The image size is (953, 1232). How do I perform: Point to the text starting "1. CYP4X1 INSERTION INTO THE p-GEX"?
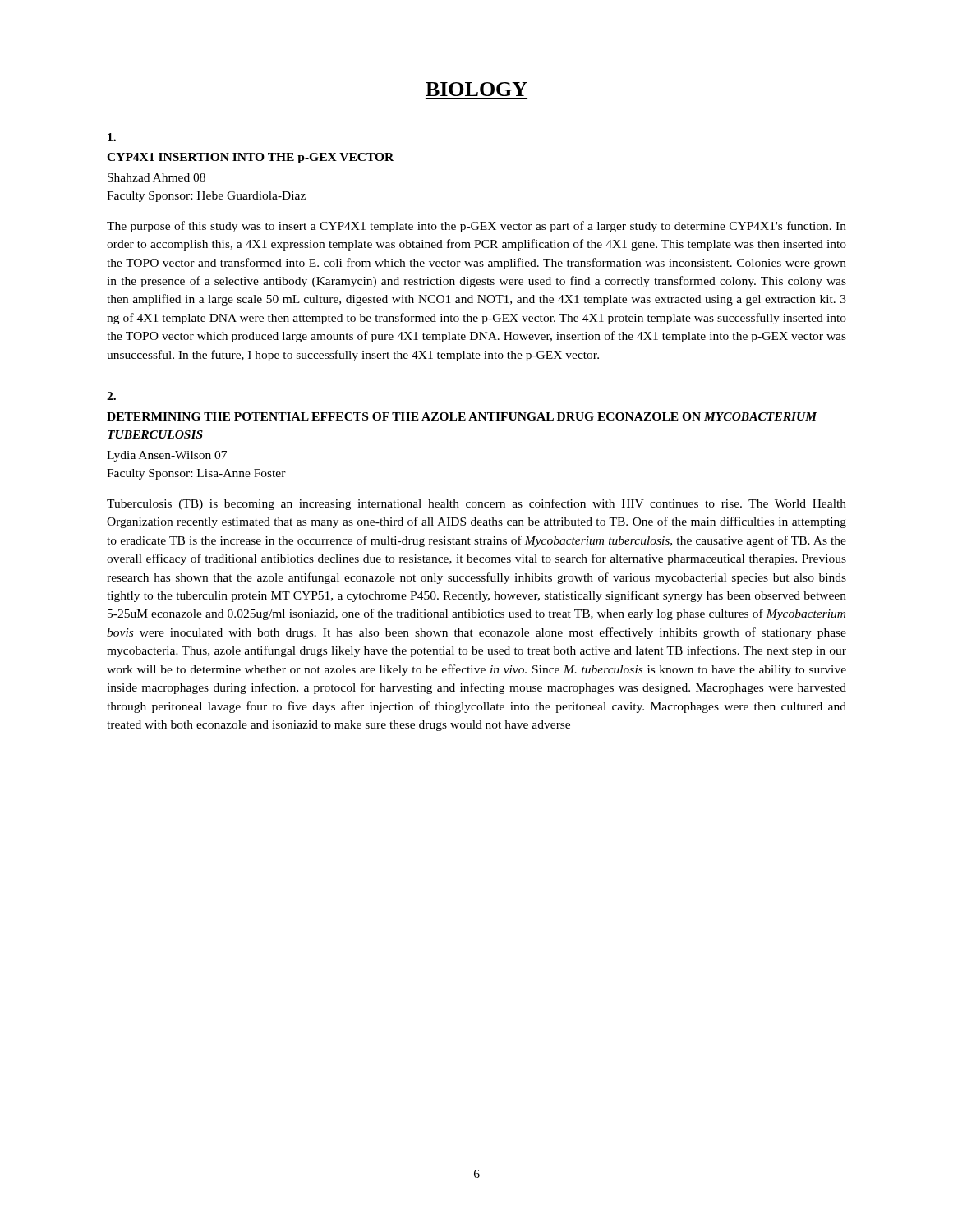(112, 137)
